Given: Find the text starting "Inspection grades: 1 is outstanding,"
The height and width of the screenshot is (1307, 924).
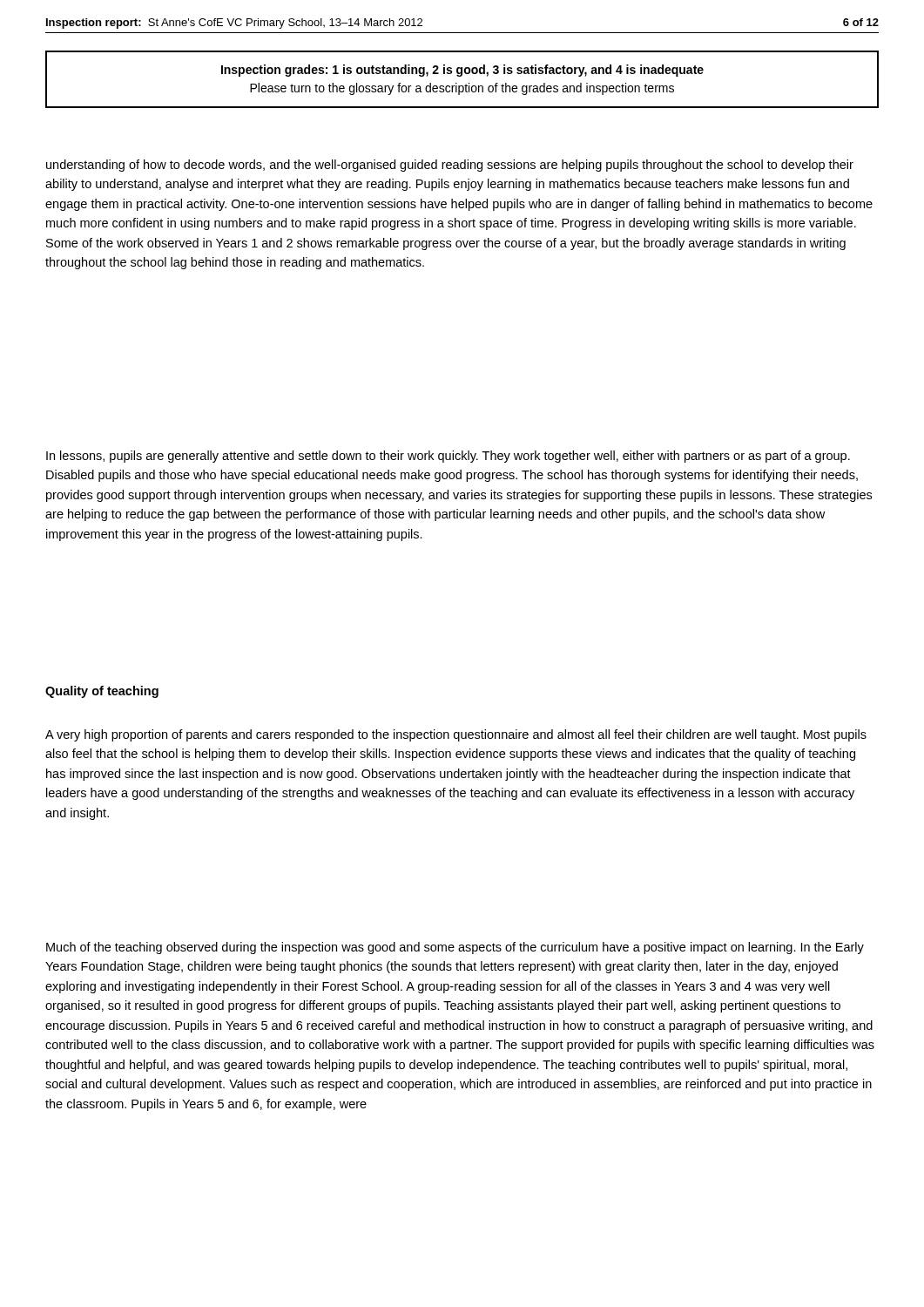Looking at the screenshot, I should pyautogui.click(x=462, y=79).
